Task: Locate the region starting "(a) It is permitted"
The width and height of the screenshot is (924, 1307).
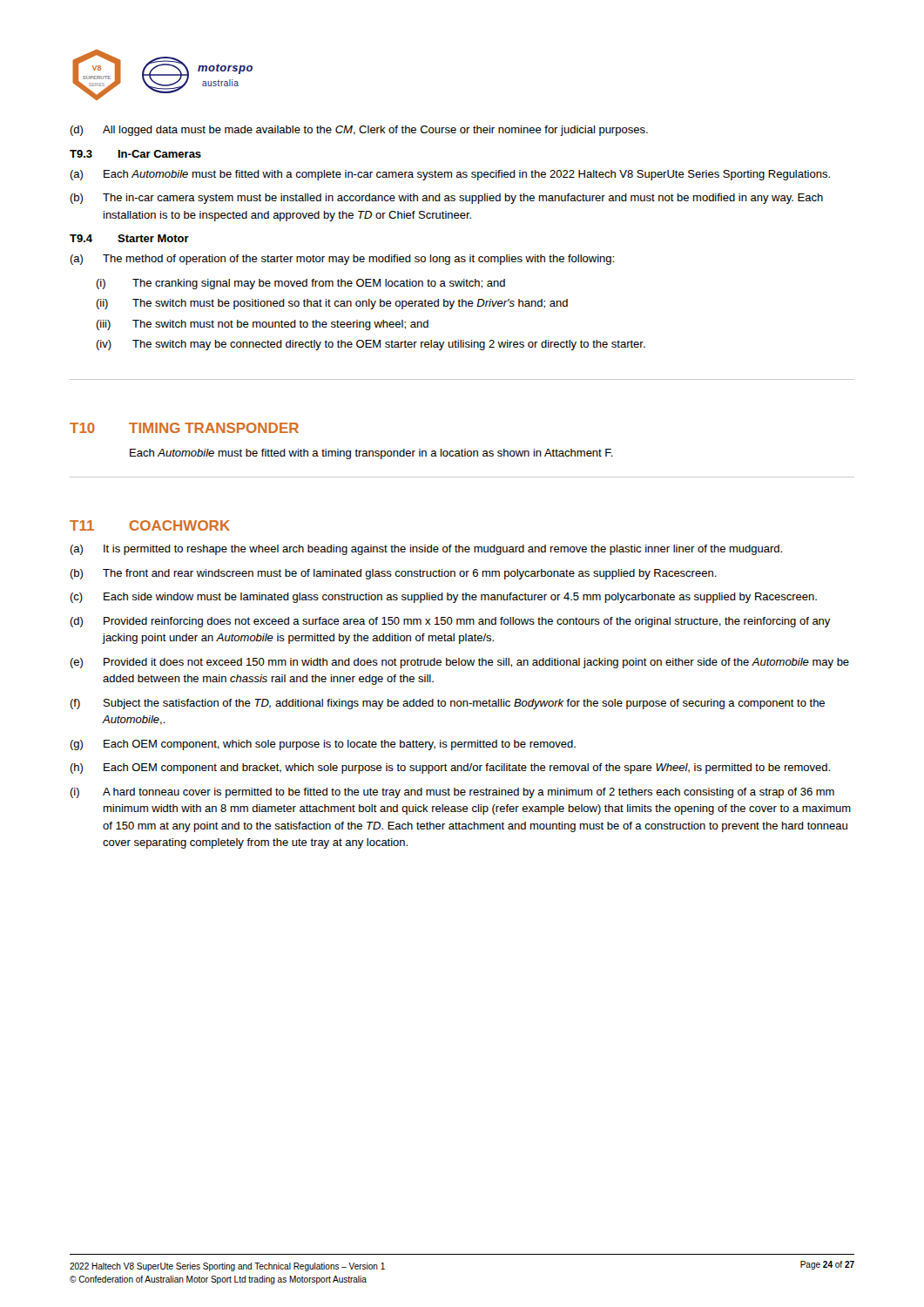Action: 462,549
